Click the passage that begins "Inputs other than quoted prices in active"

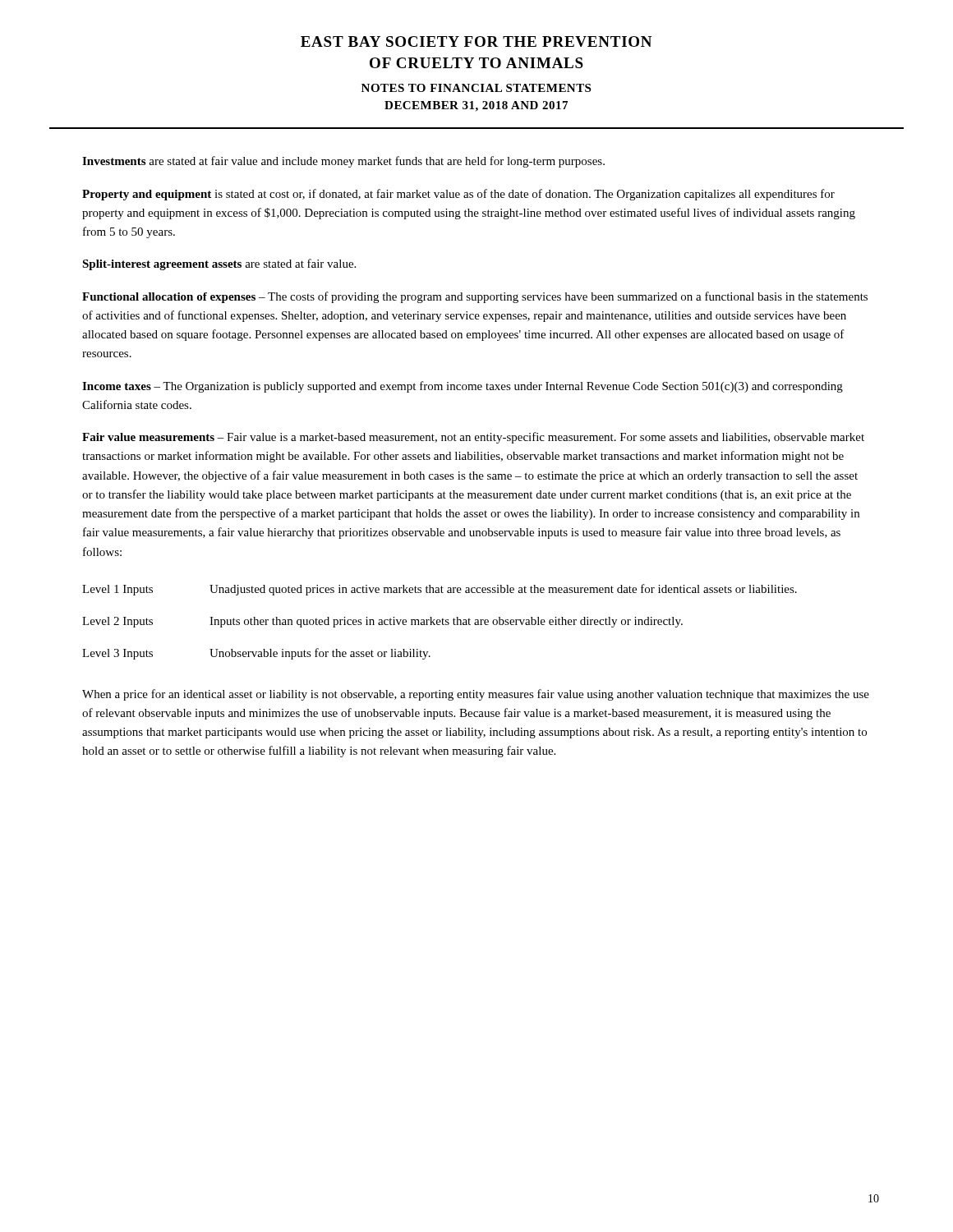[x=446, y=621]
